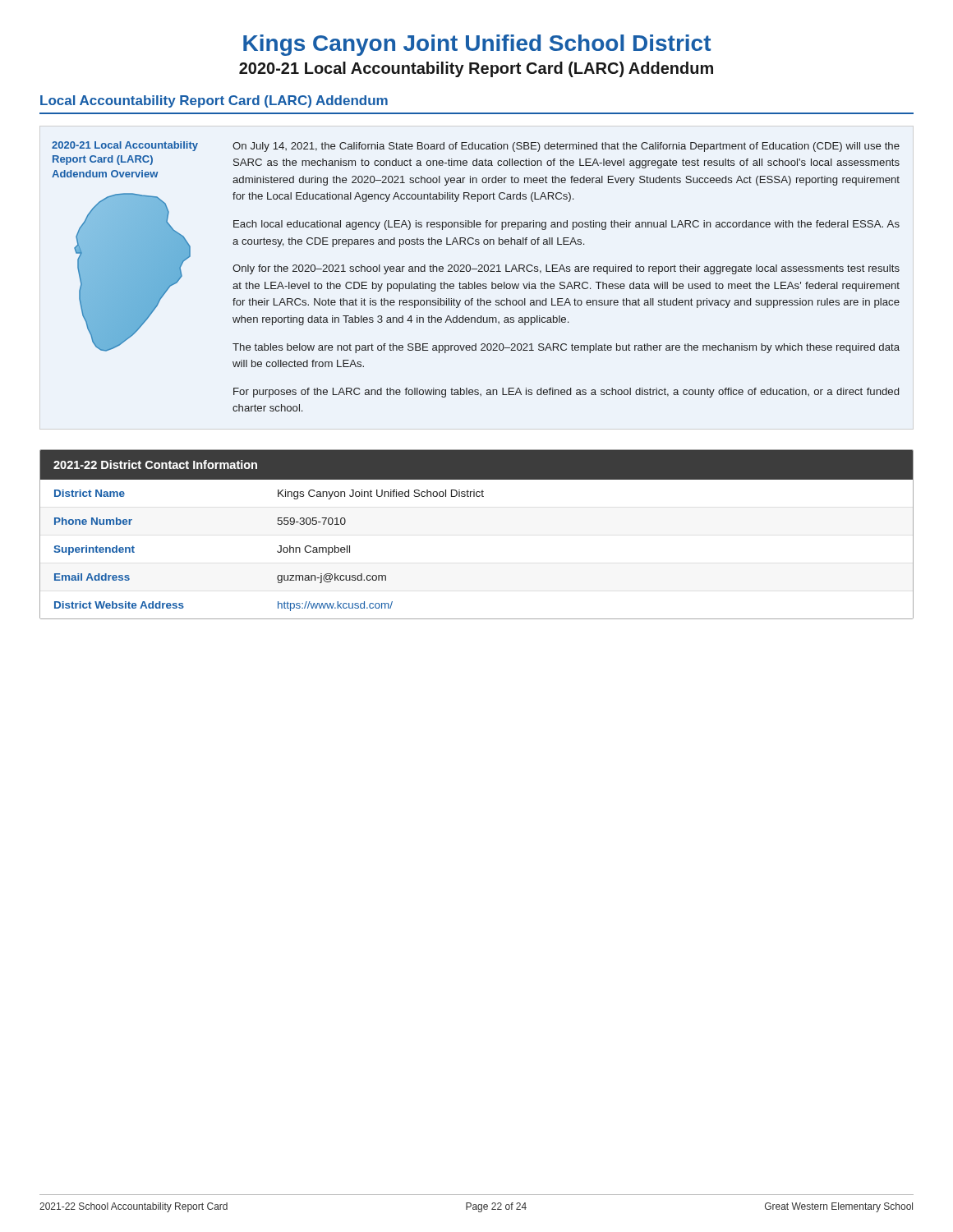Find the title on this page that starts "2020-21 Local Accountability Report Card"

[x=476, y=68]
